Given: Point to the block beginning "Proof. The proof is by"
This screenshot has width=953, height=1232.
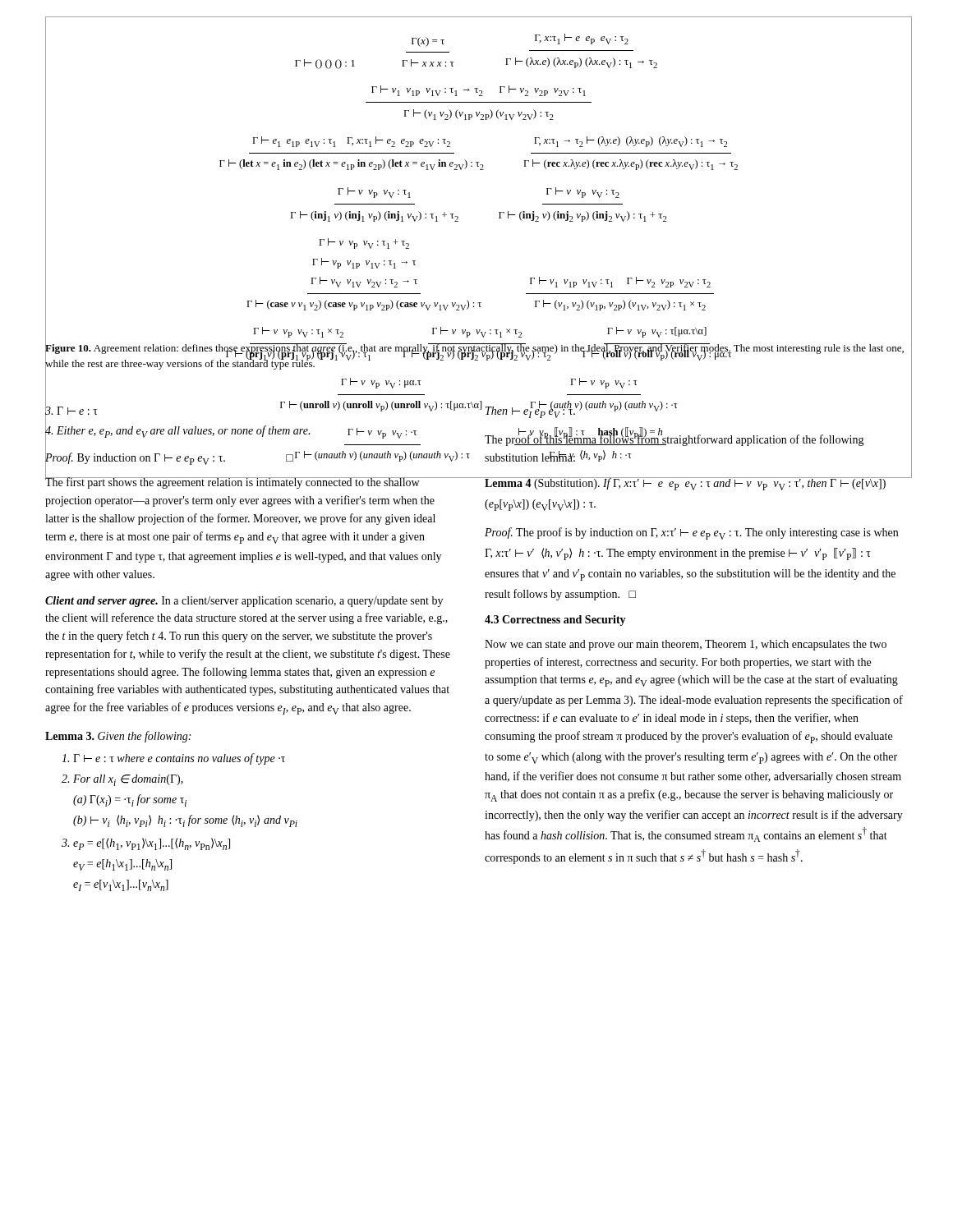Looking at the screenshot, I should point(692,563).
